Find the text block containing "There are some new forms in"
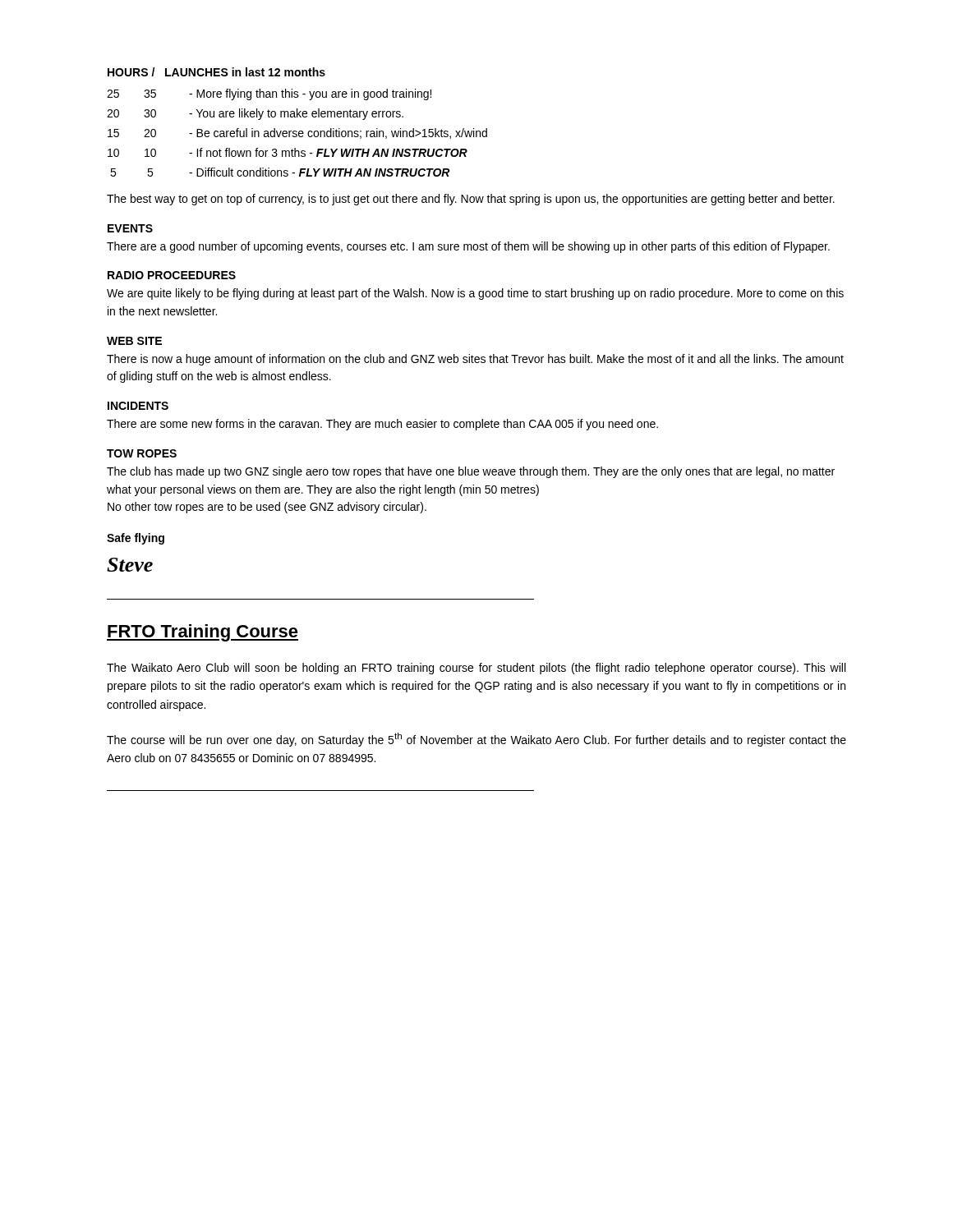The image size is (953, 1232). (383, 424)
